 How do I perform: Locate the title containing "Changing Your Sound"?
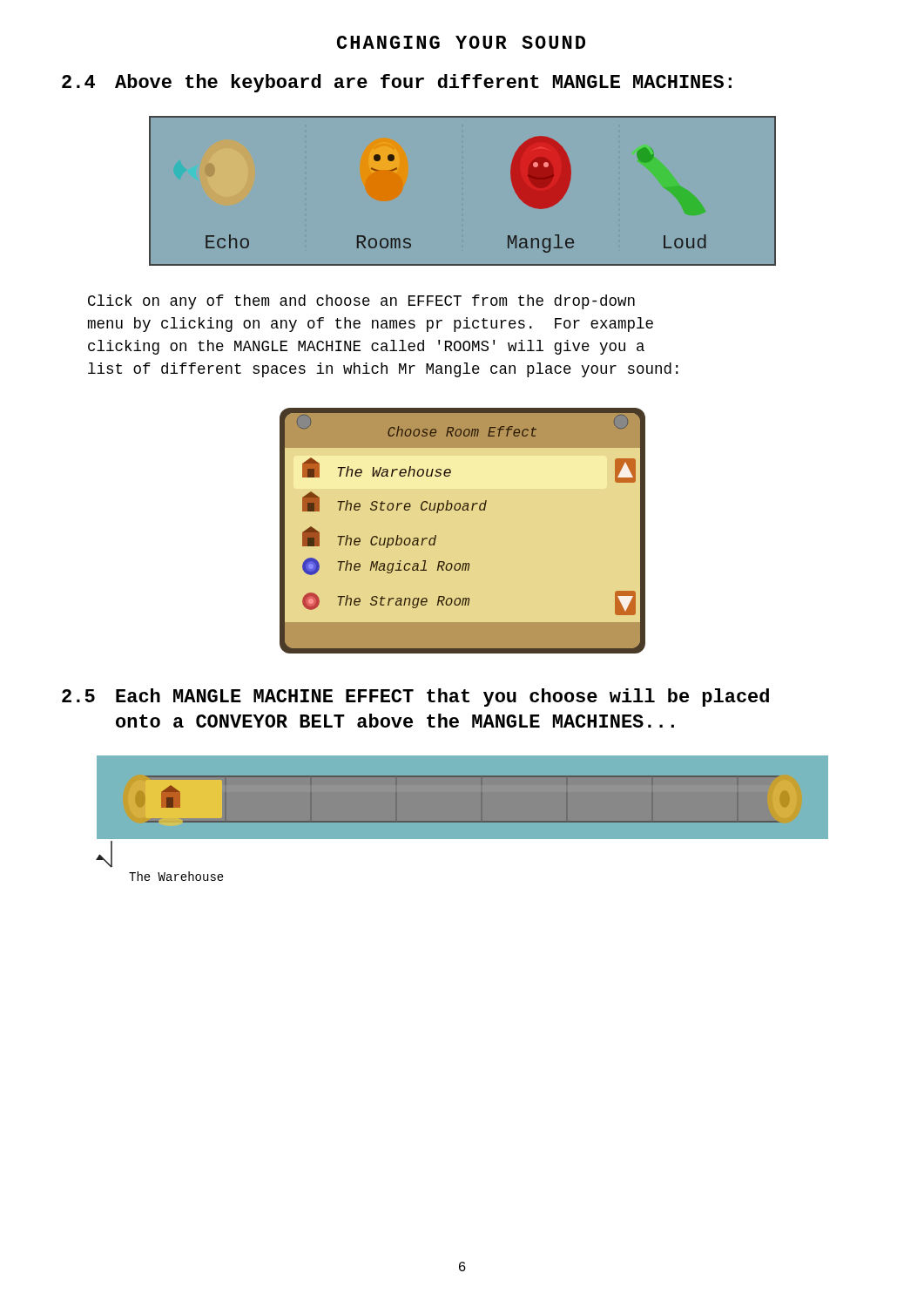462,44
